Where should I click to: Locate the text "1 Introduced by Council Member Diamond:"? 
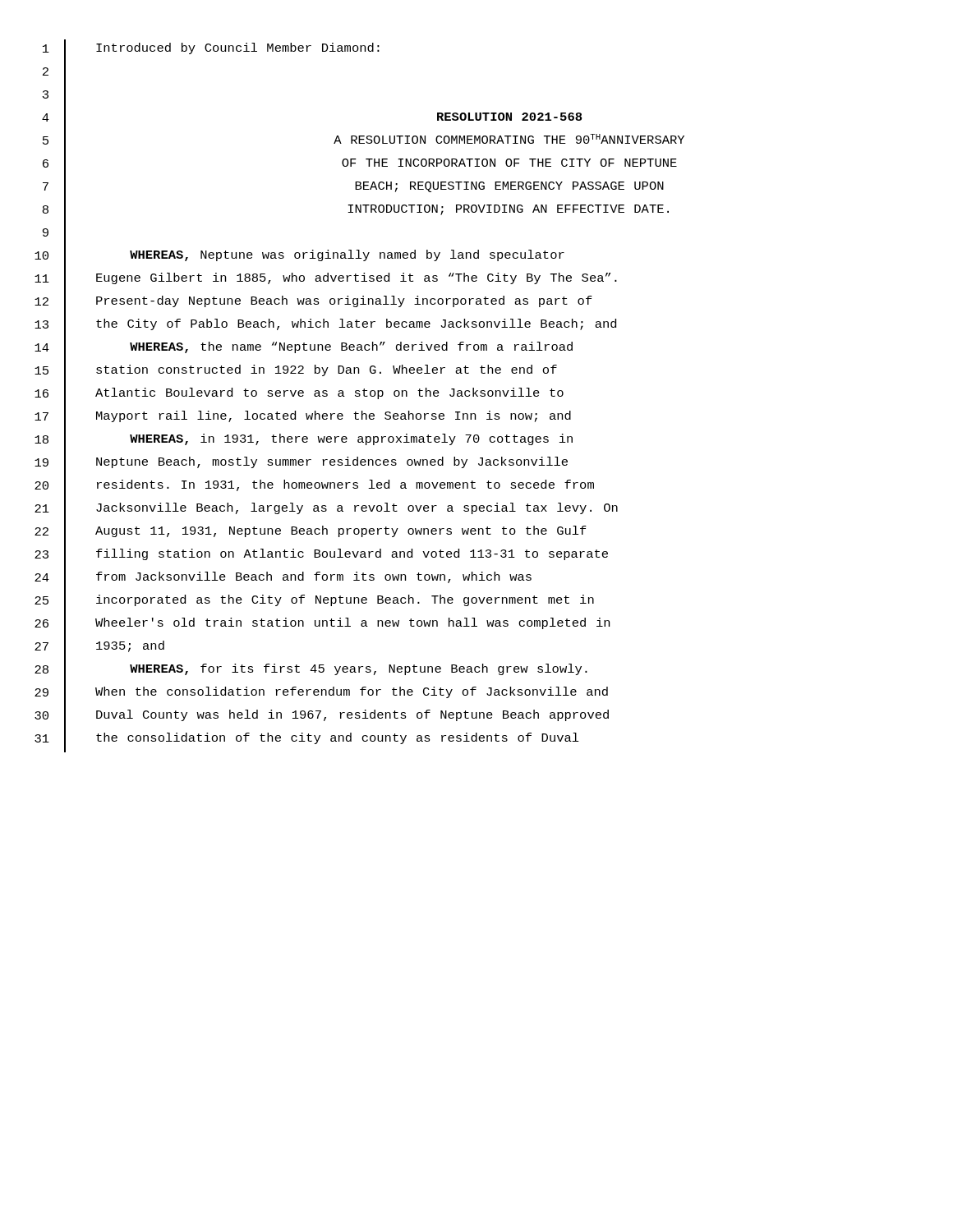pyautogui.click(x=211, y=51)
